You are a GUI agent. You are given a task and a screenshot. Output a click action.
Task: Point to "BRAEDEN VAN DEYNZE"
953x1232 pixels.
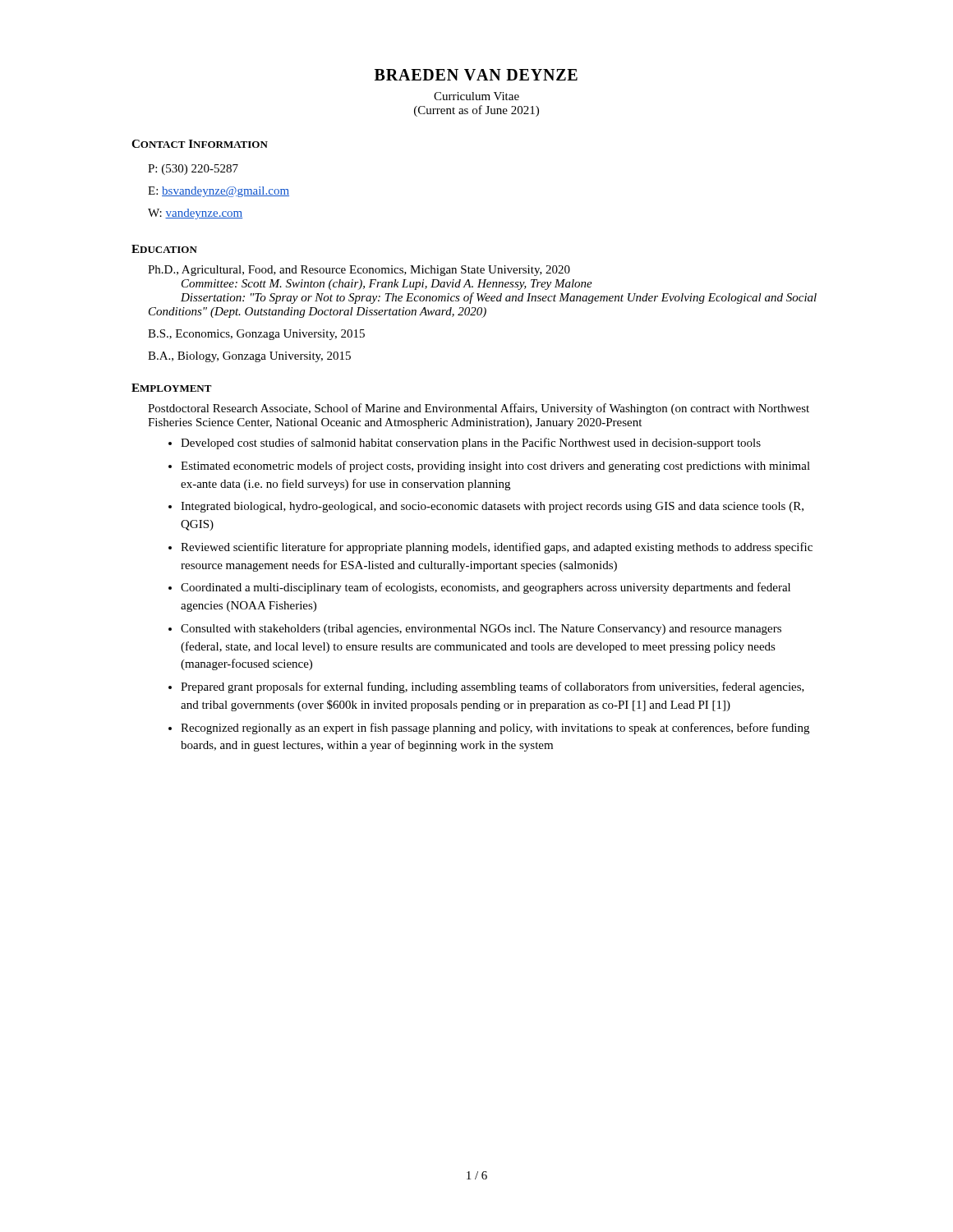(x=476, y=75)
